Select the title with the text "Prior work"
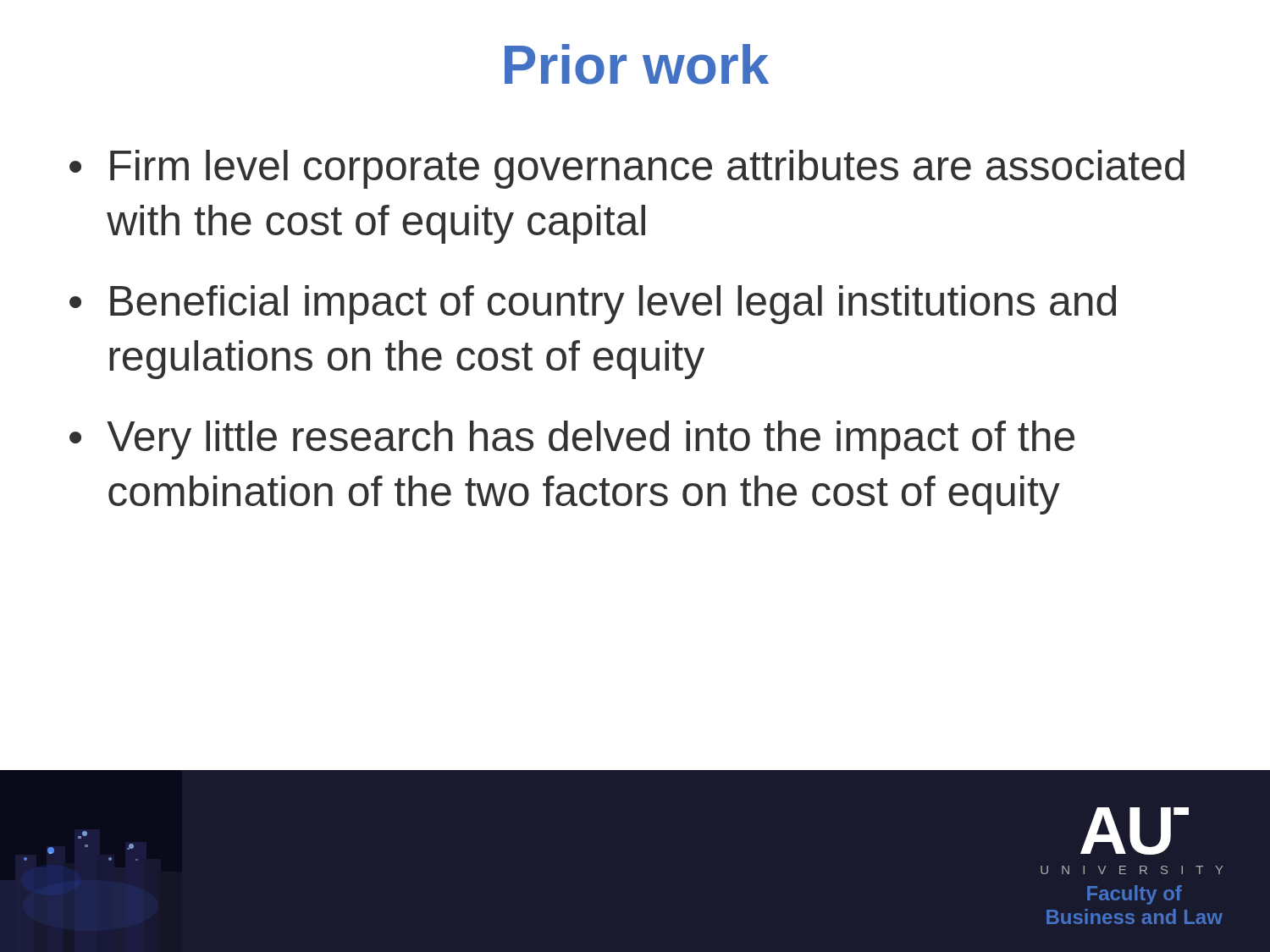This screenshot has height=952, width=1270. (x=635, y=65)
